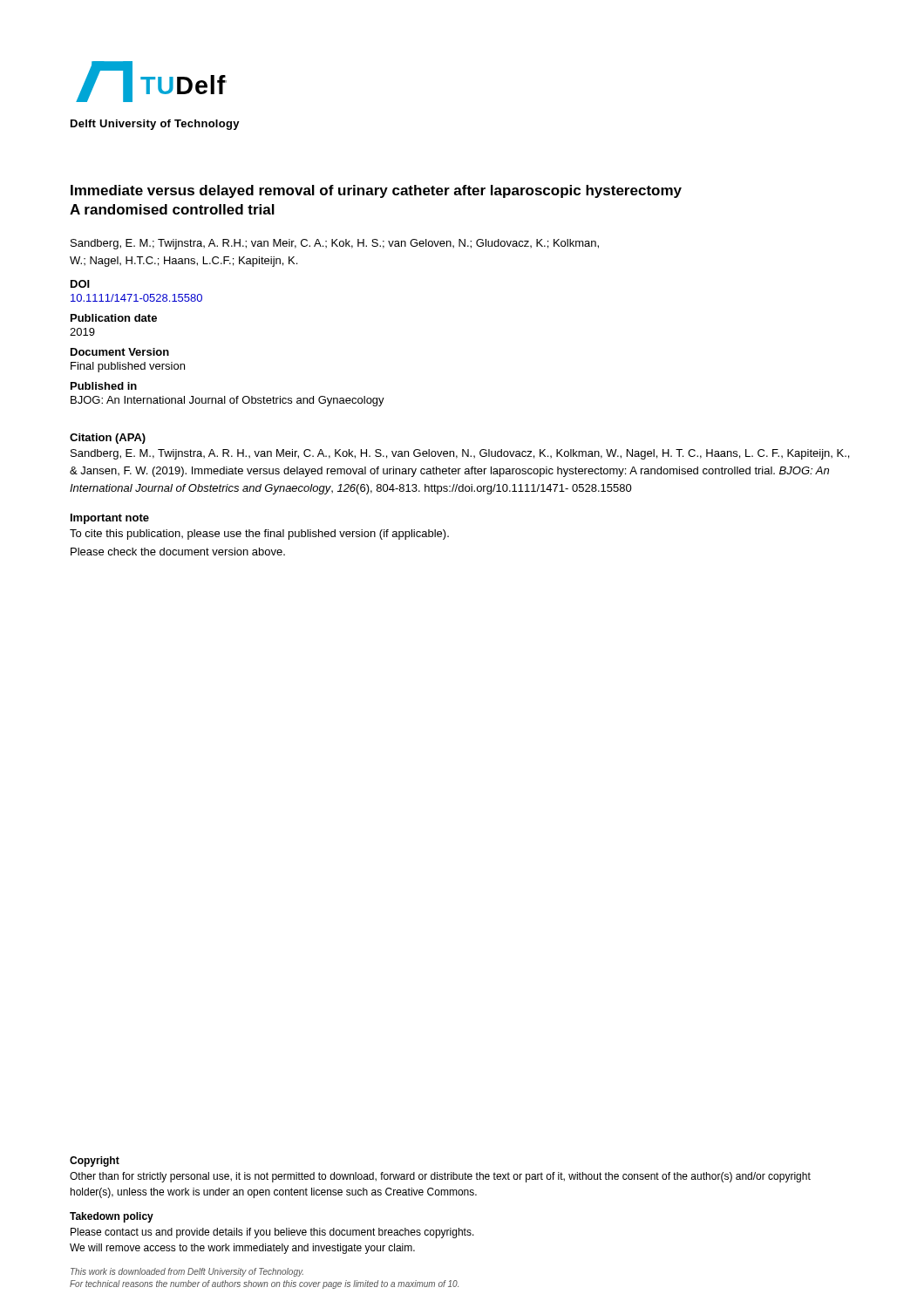
Task: Select the block starting "Important note"
Action: coord(109,518)
